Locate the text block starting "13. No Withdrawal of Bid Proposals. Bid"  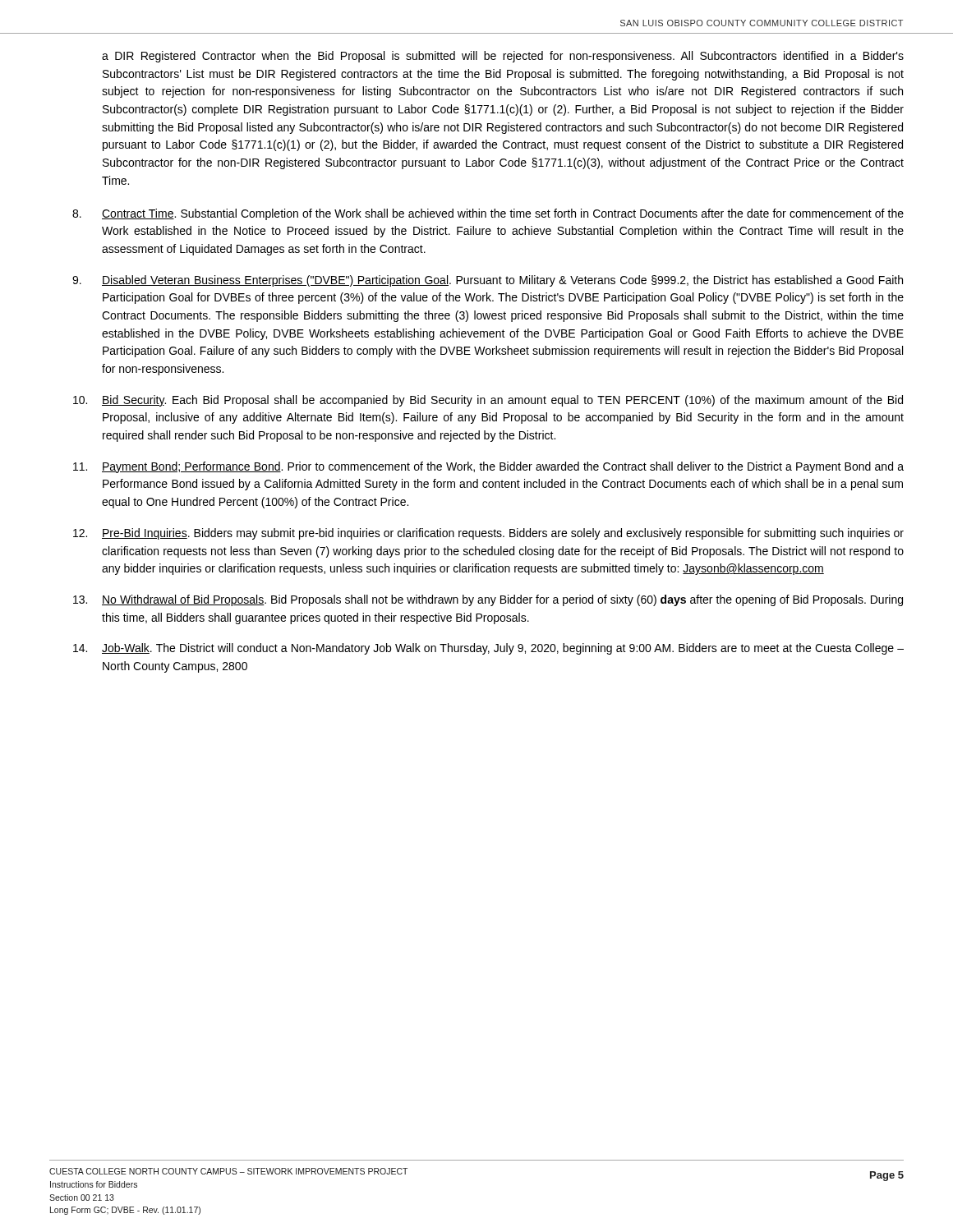pos(488,609)
